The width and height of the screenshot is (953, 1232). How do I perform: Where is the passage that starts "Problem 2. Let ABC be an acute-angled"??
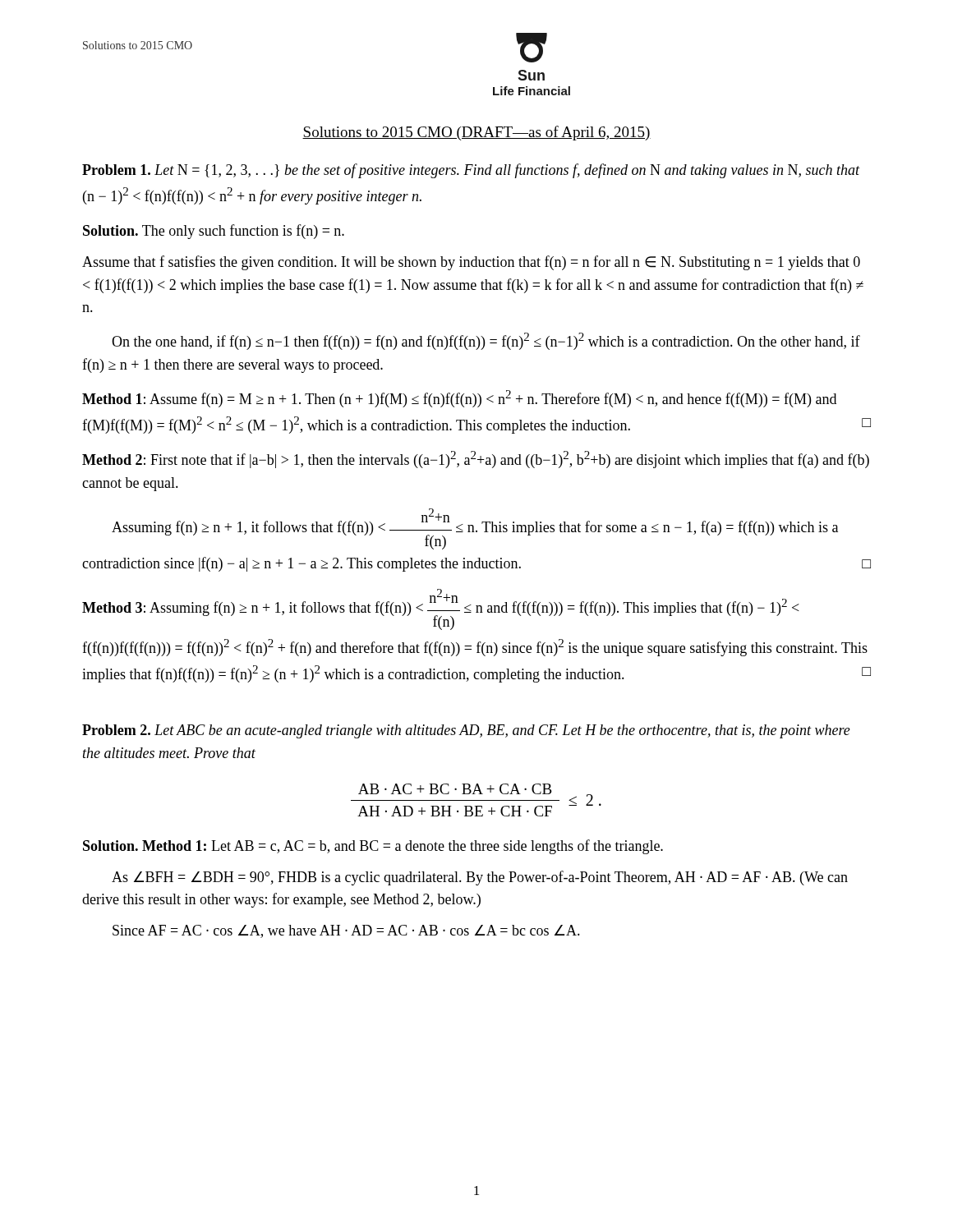[466, 742]
